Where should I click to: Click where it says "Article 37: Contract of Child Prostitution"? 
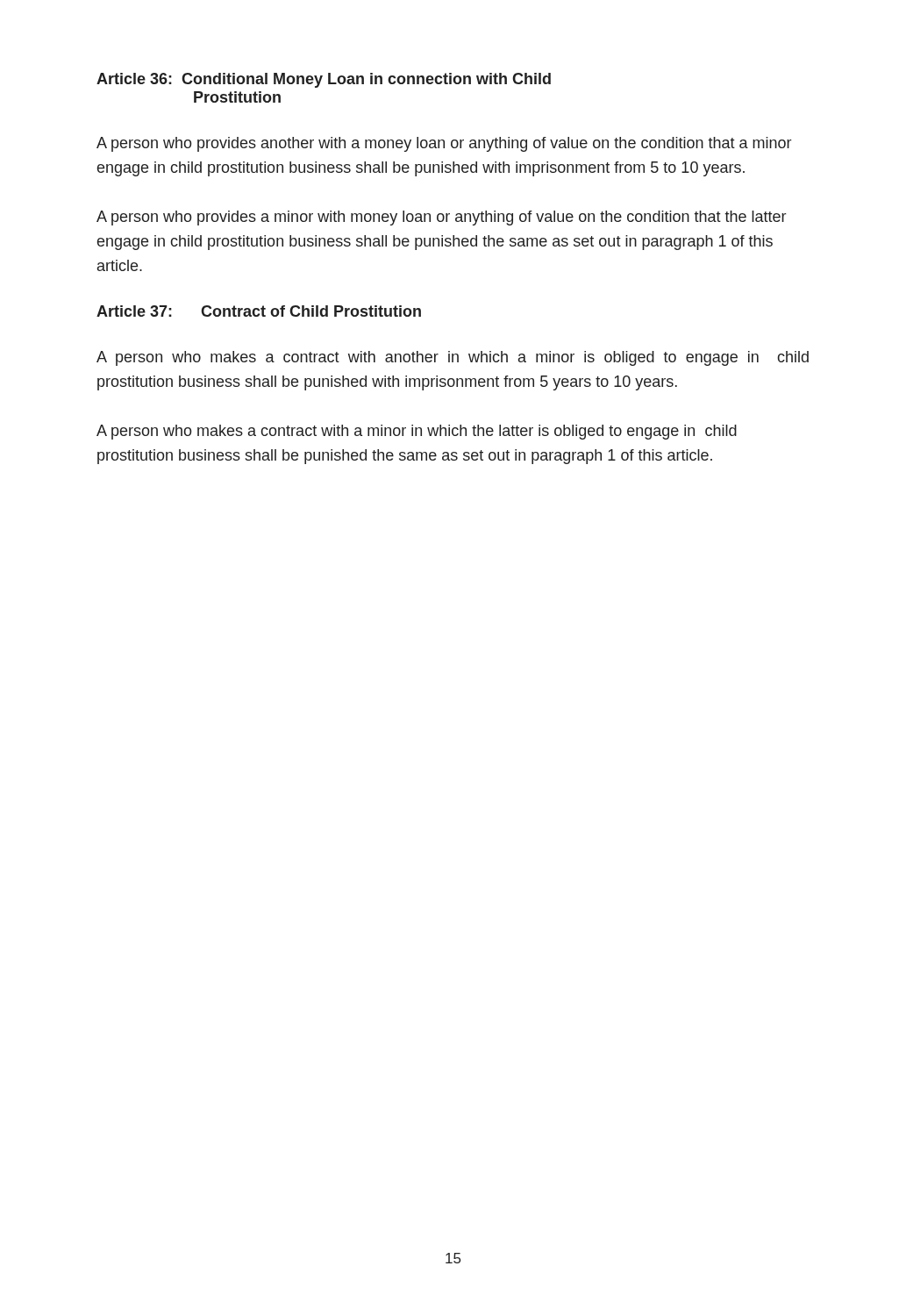pyautogui.click(x=259, y=312)
